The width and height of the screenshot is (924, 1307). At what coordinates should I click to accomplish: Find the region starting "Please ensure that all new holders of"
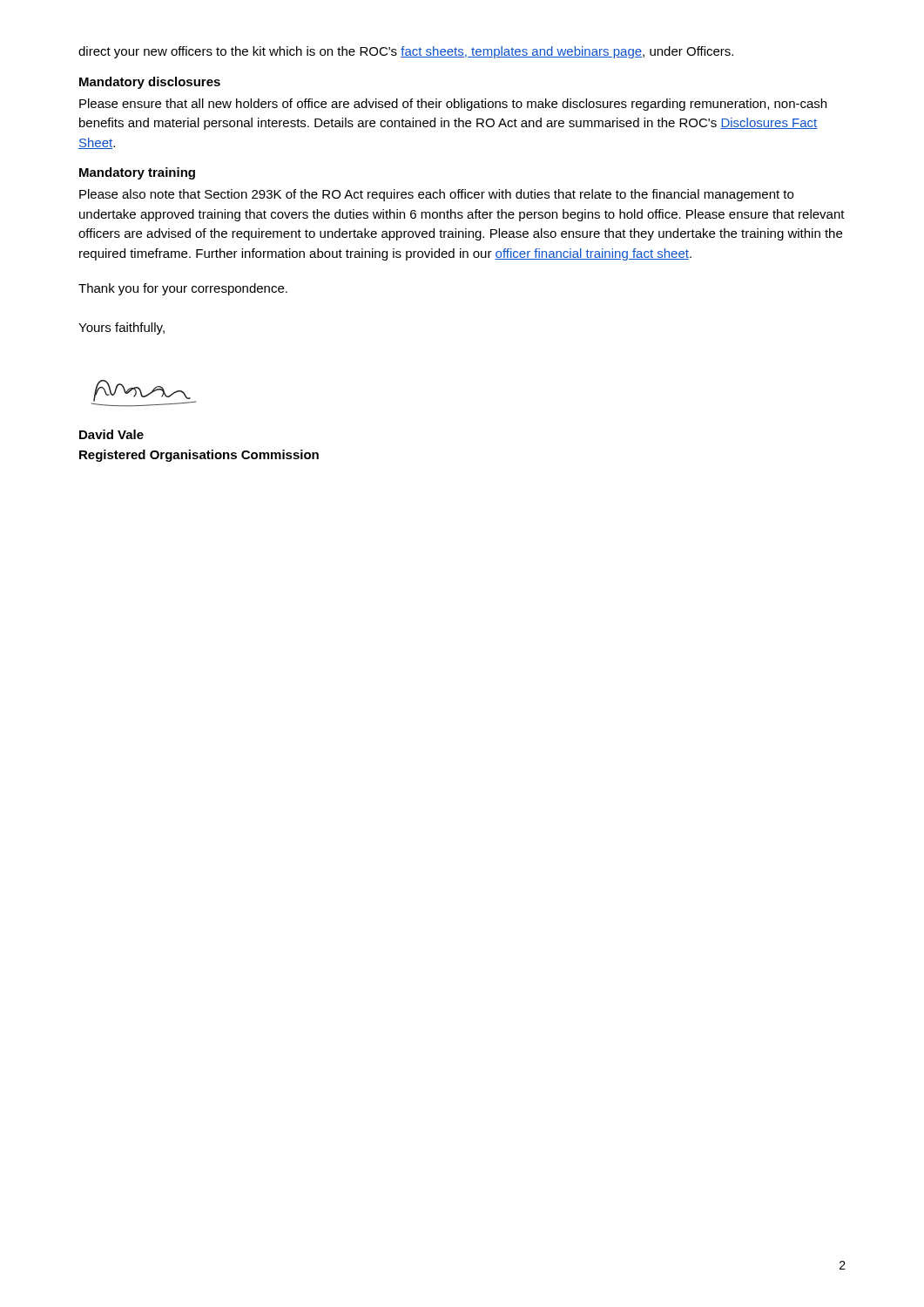click(x=453, y=122)
